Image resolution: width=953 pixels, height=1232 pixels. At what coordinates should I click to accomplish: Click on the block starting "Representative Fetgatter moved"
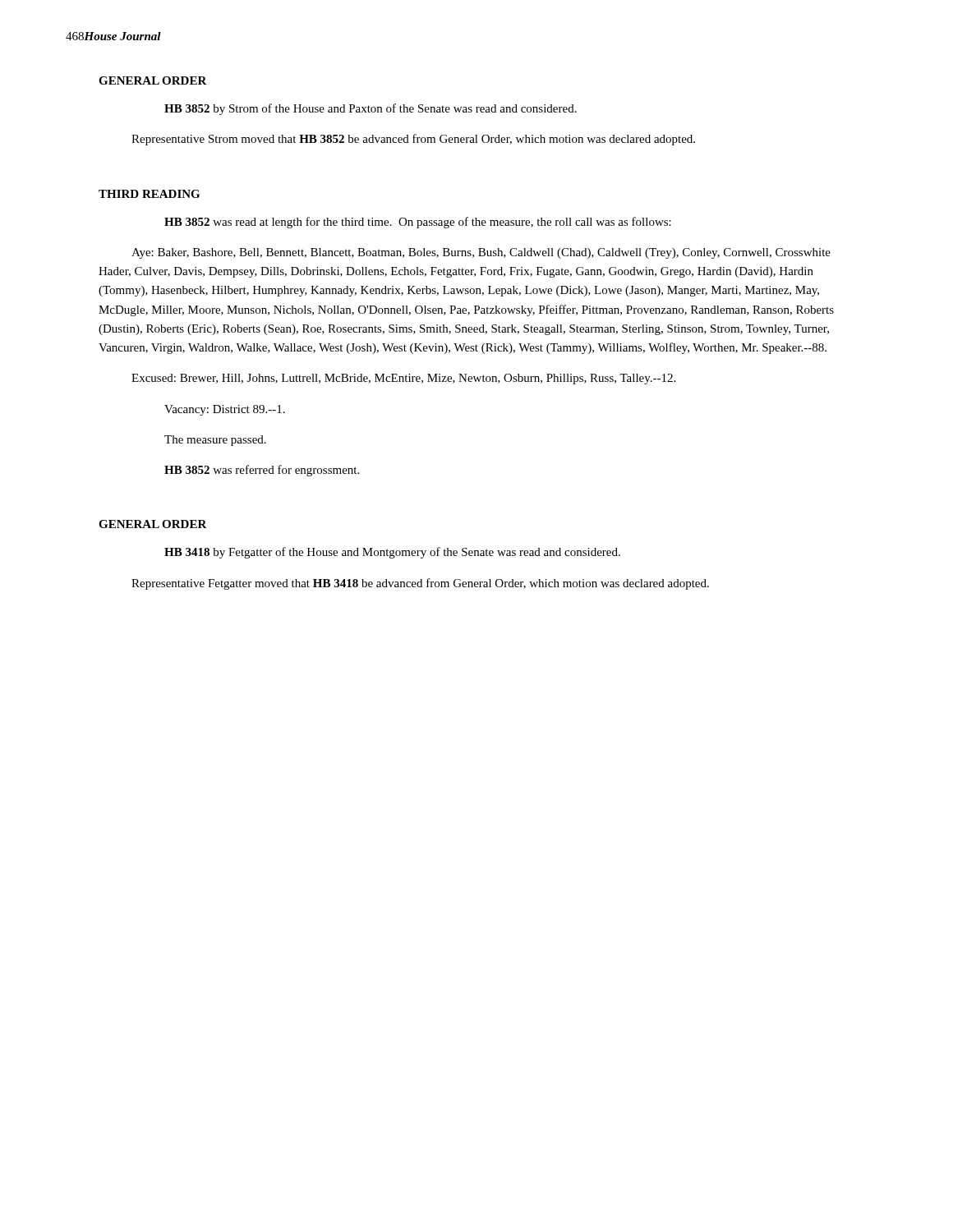(x=421, y=583)
